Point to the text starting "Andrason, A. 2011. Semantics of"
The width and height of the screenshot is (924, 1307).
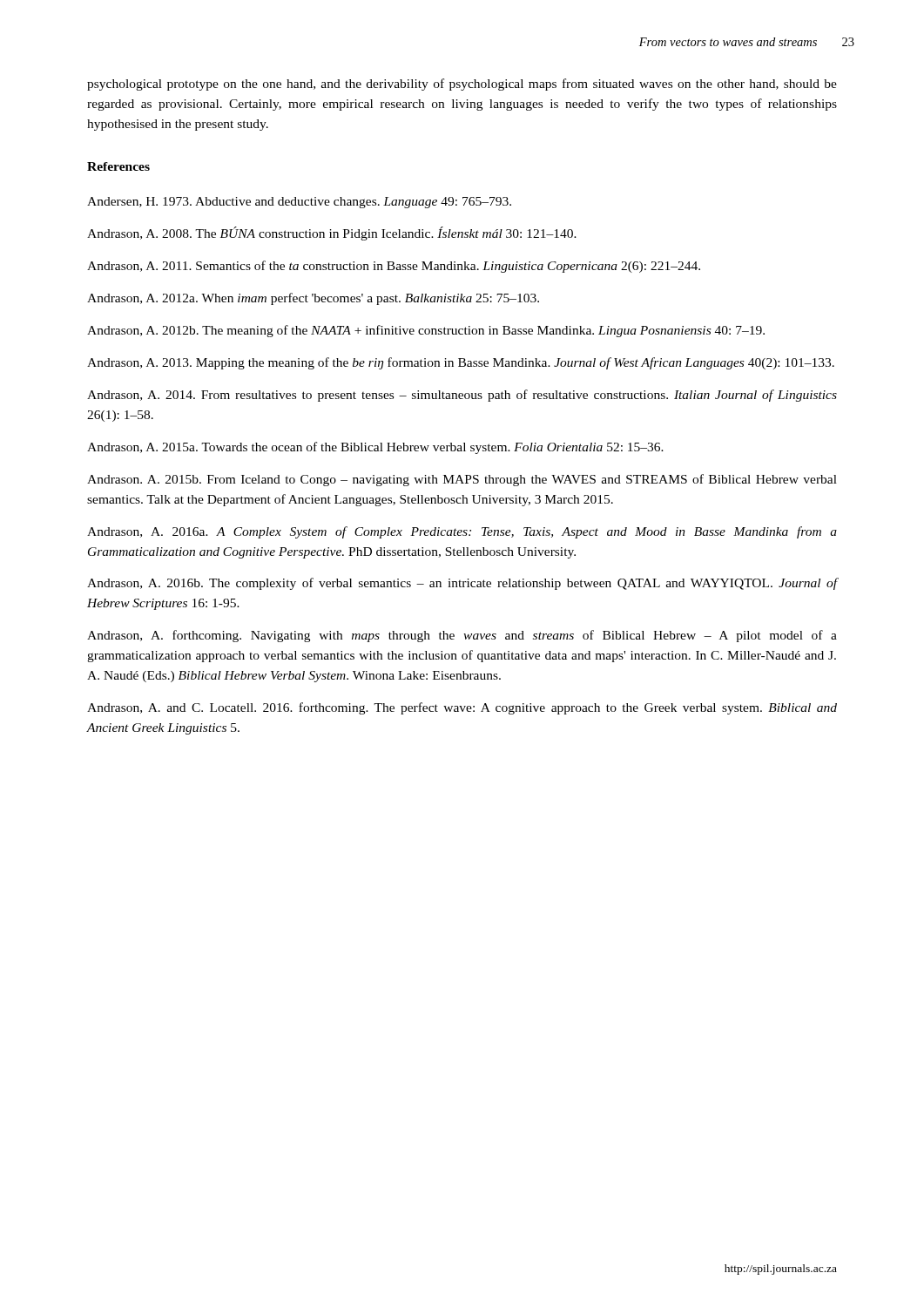point(394,265)
